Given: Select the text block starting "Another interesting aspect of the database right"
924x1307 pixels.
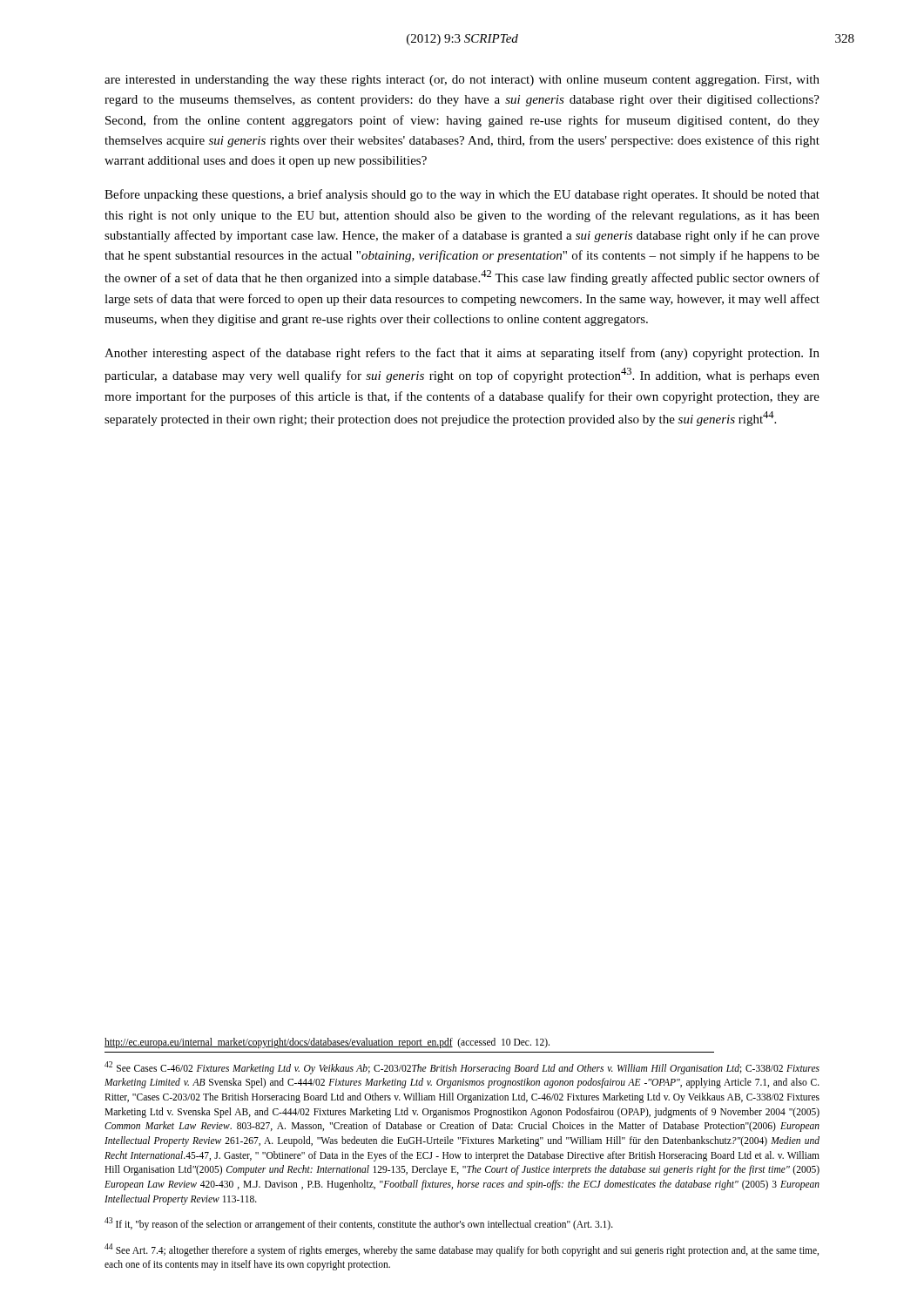Looking at the screenshot, I should [x=462, y=386].
